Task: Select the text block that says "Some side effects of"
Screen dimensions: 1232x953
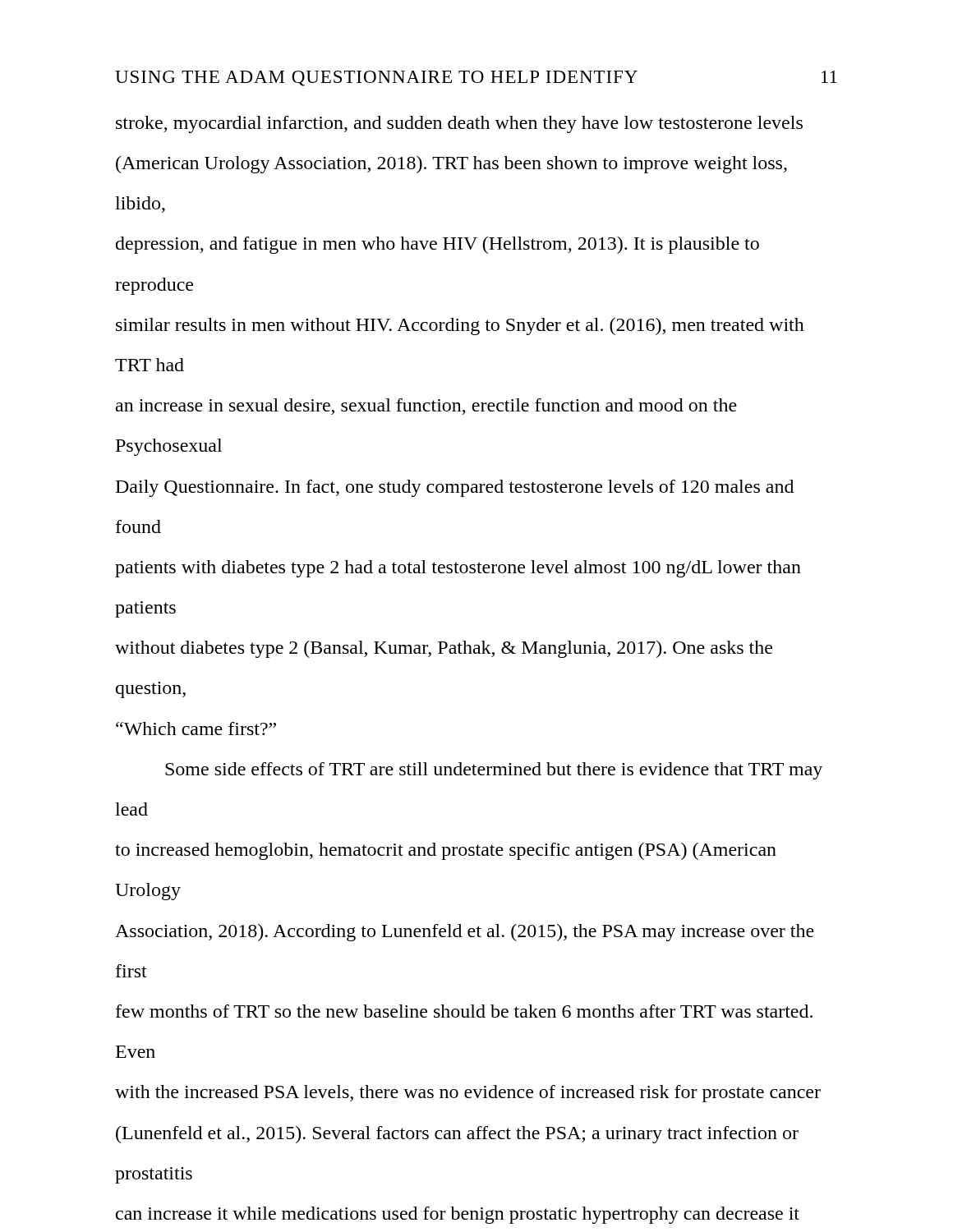Action: [494, 771]
